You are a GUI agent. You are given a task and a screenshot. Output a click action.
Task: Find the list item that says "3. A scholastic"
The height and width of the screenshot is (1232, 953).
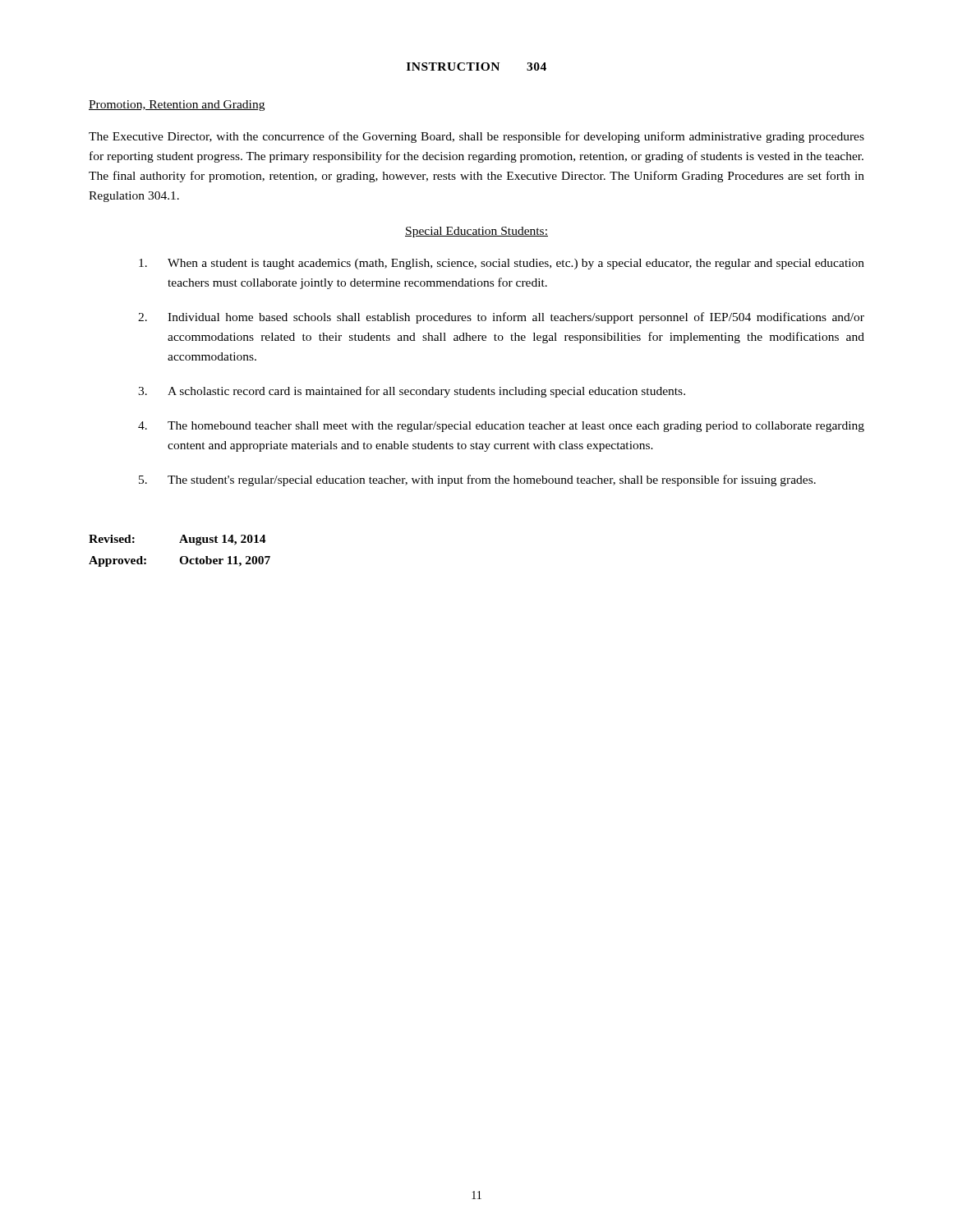click(x=501, y=391)
